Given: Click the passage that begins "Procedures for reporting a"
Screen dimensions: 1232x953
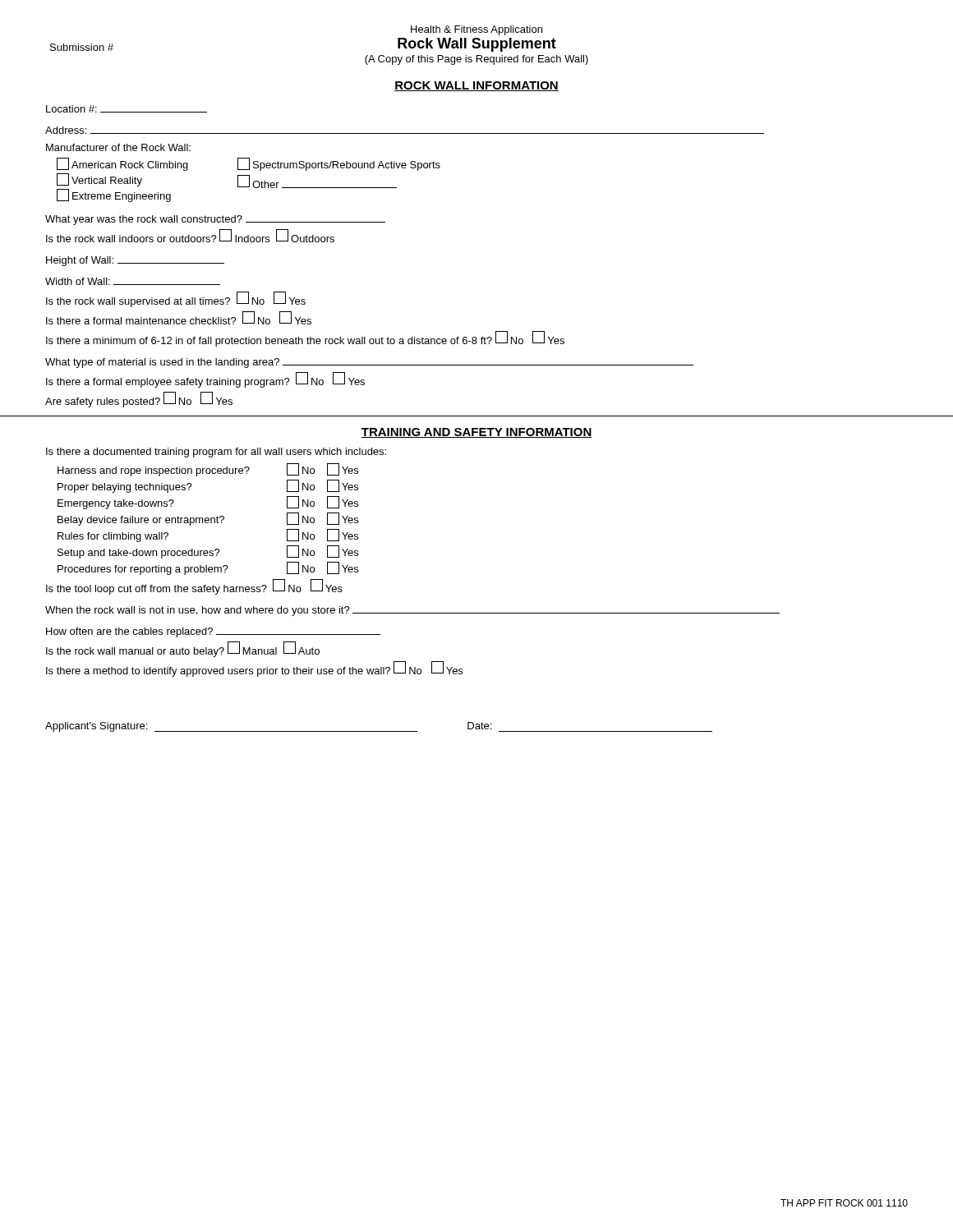Looking at the screenshot, I should 208,569.
